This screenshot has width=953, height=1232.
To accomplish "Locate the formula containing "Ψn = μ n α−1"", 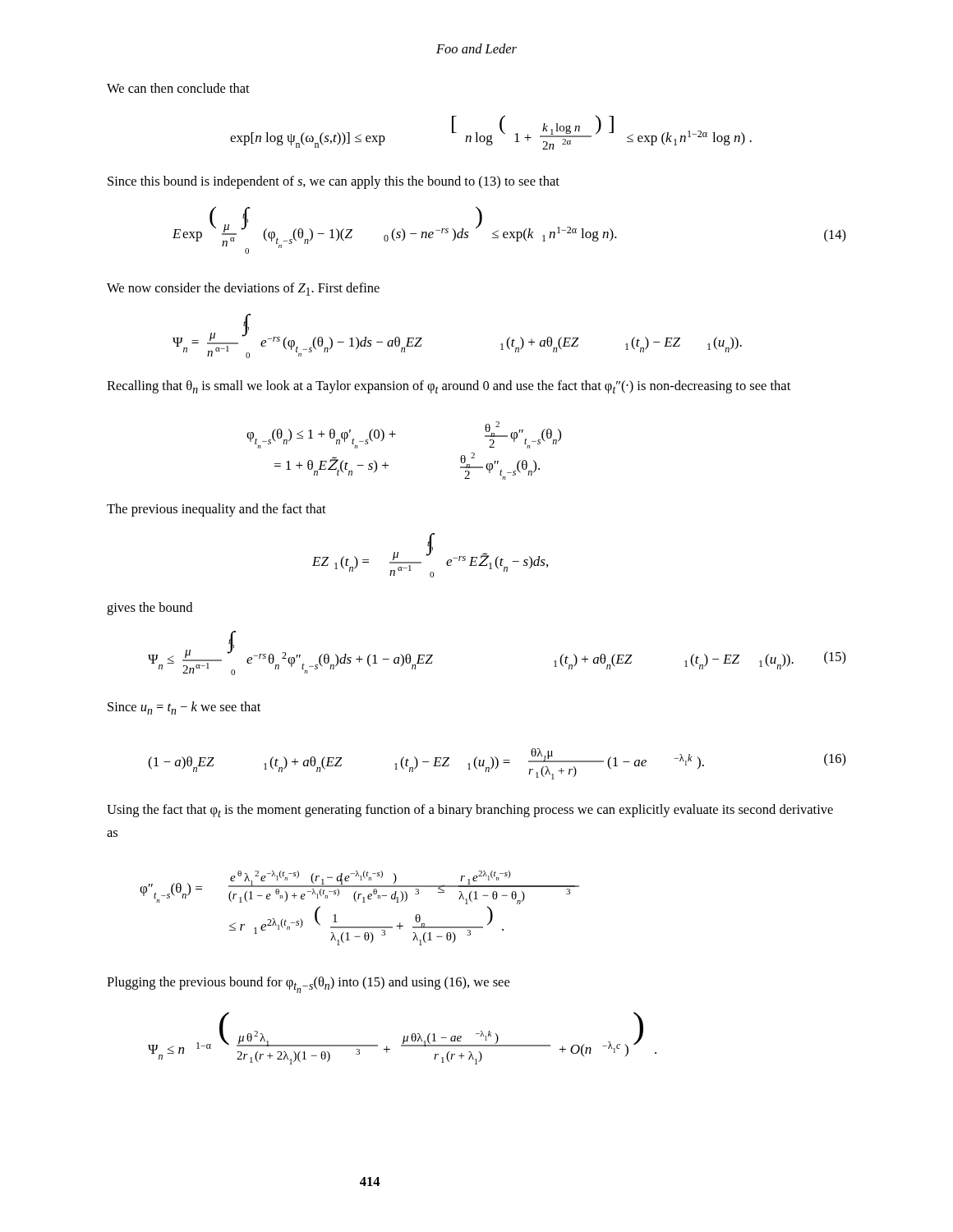I will (x=476, y=338).
